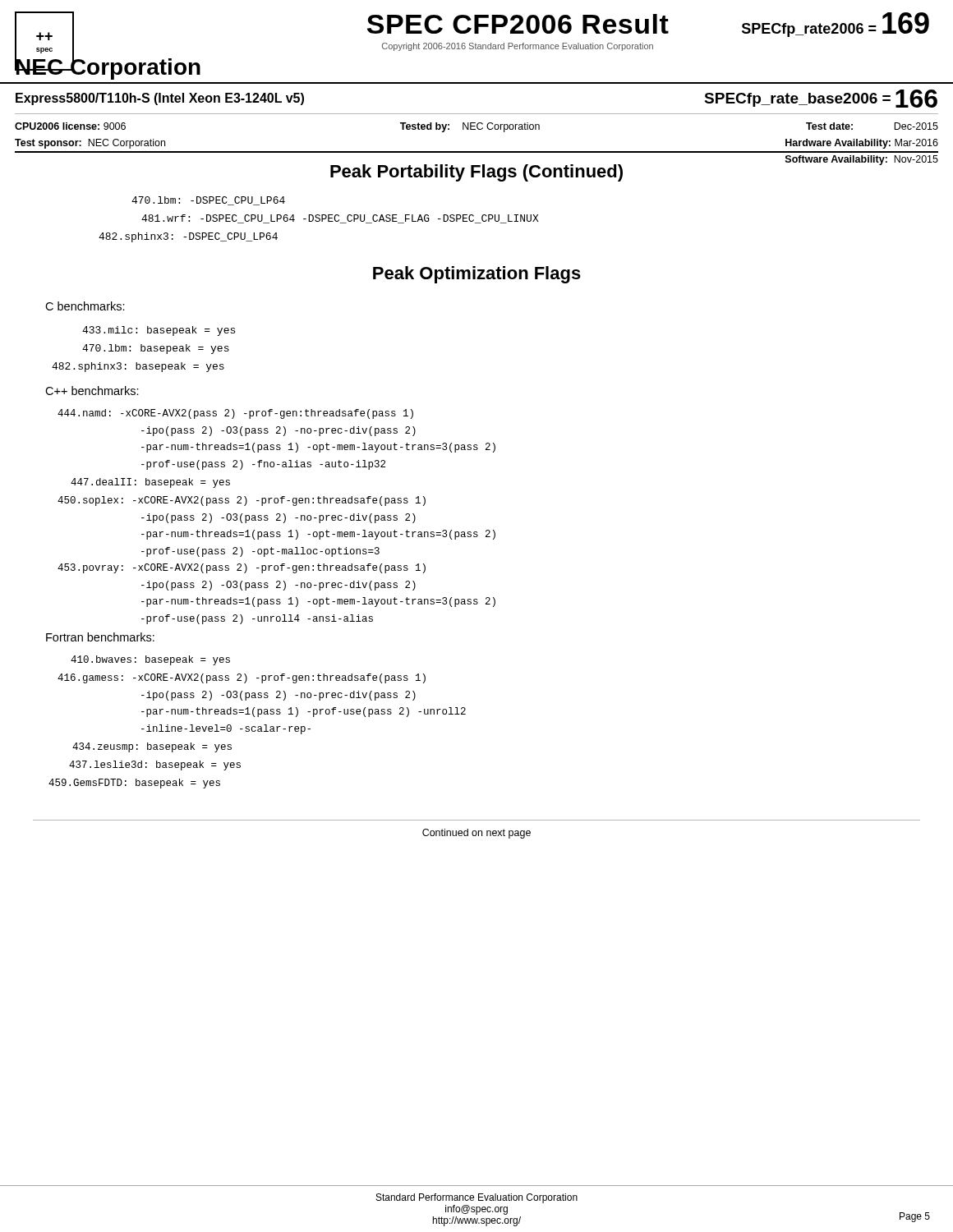The height and width of the screenshot is (1232, 953).
Task: Find the text containing "bwaves: basepeak = yes"
Action: (x=147, y=661)
